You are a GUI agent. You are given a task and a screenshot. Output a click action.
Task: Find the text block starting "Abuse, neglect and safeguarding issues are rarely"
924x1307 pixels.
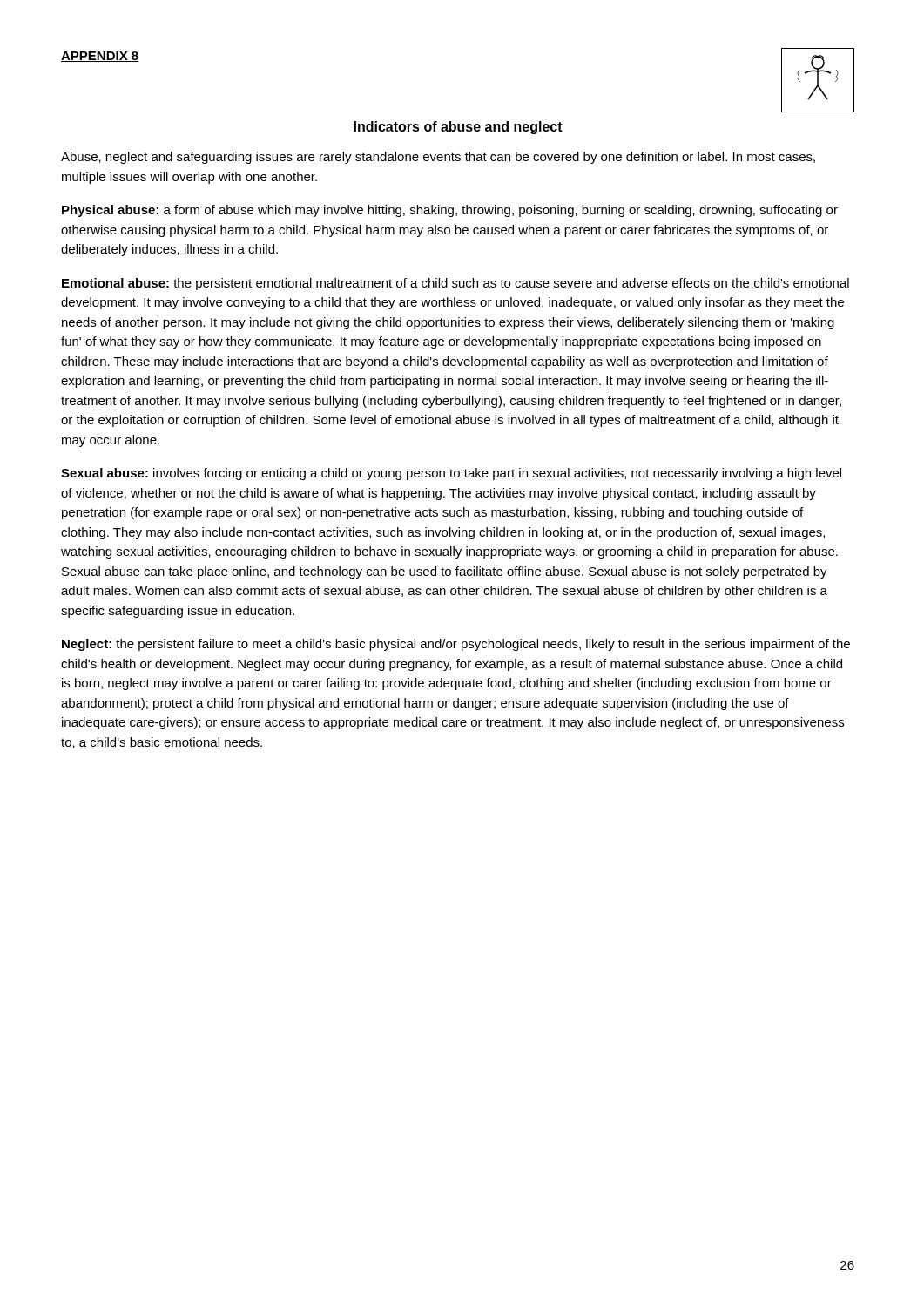[x=439, y=166]
